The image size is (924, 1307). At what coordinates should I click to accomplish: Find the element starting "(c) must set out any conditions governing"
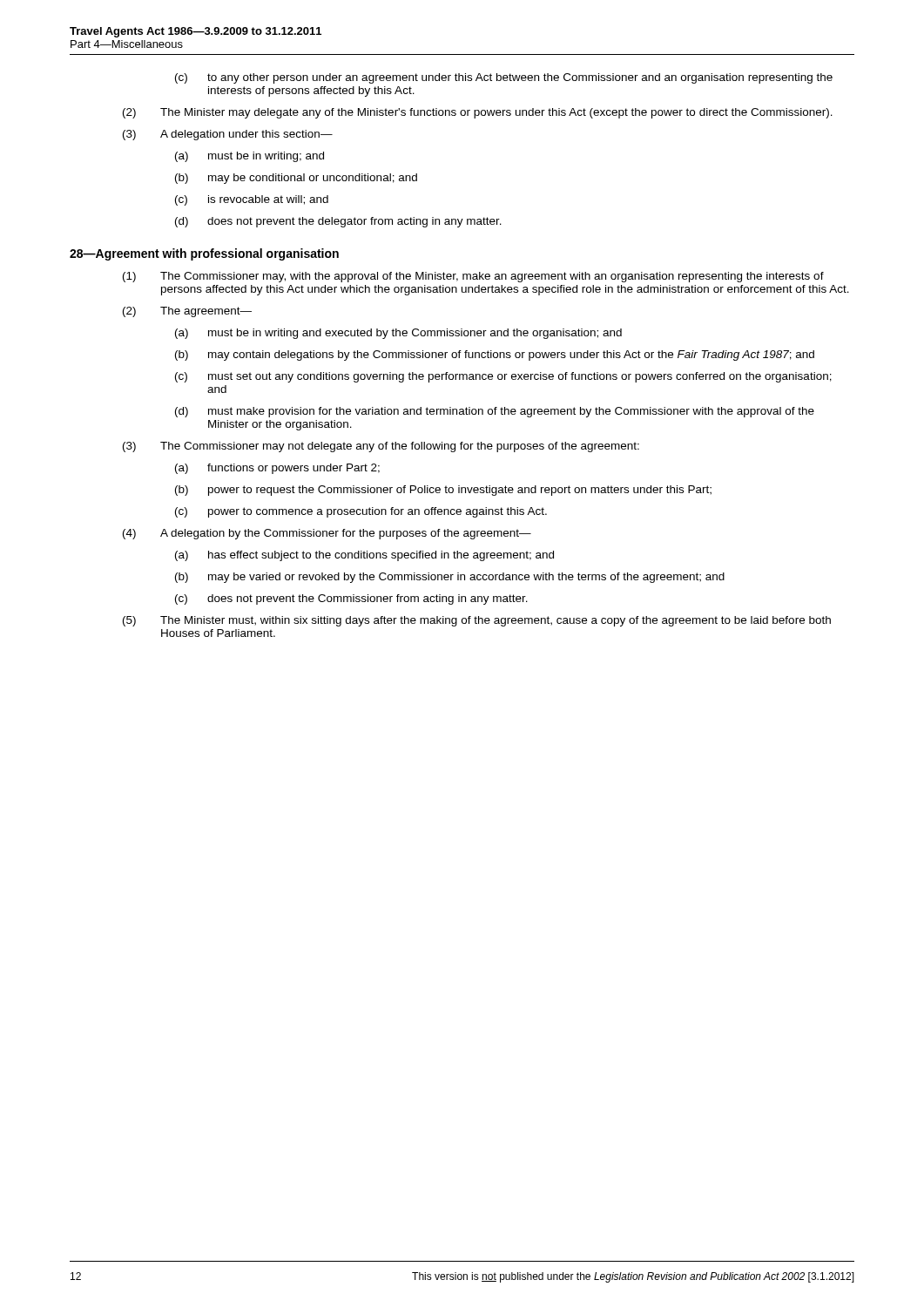pyautogui.click(x=514, y=383)
